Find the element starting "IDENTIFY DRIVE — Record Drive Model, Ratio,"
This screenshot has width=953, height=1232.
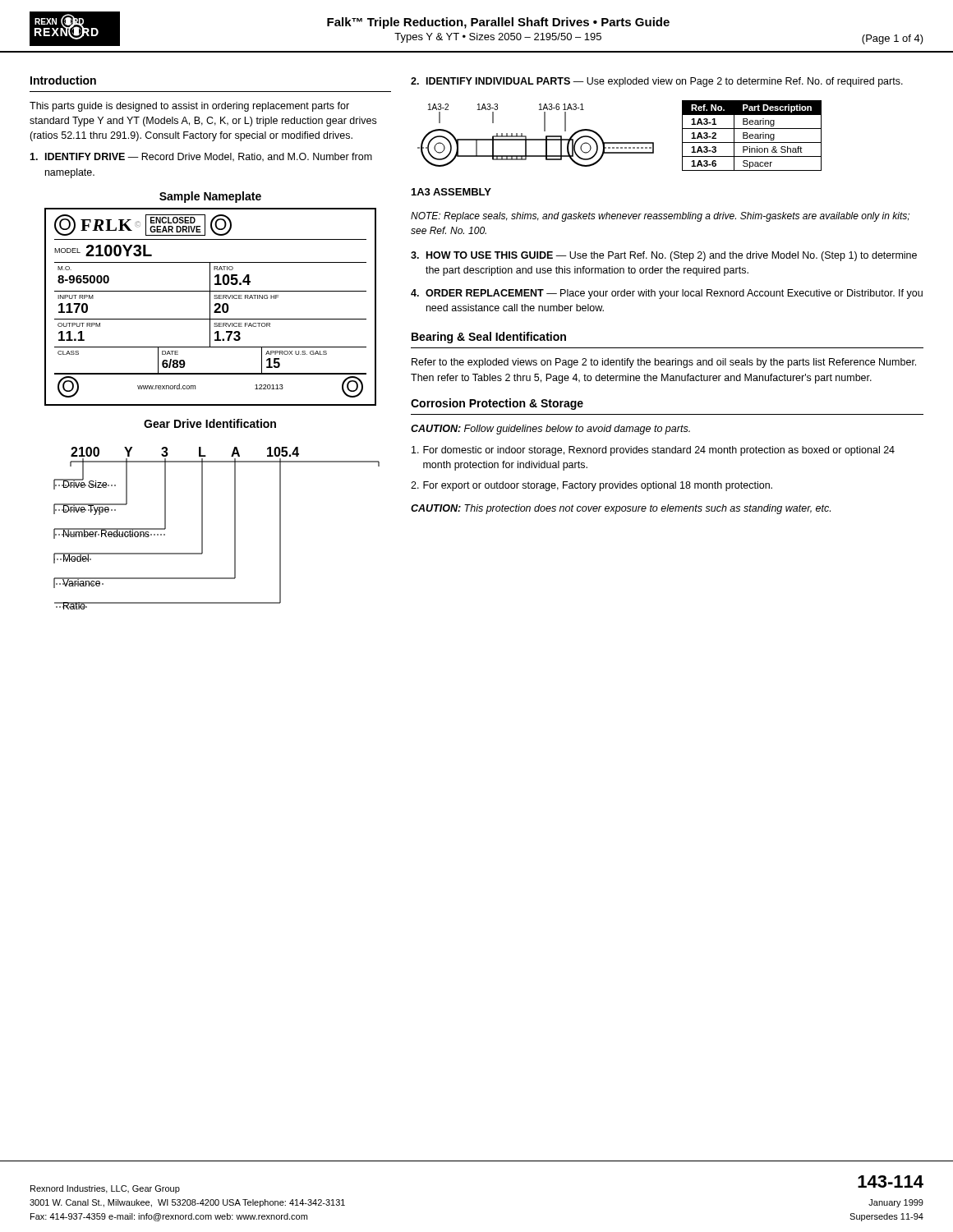point(210,165)
